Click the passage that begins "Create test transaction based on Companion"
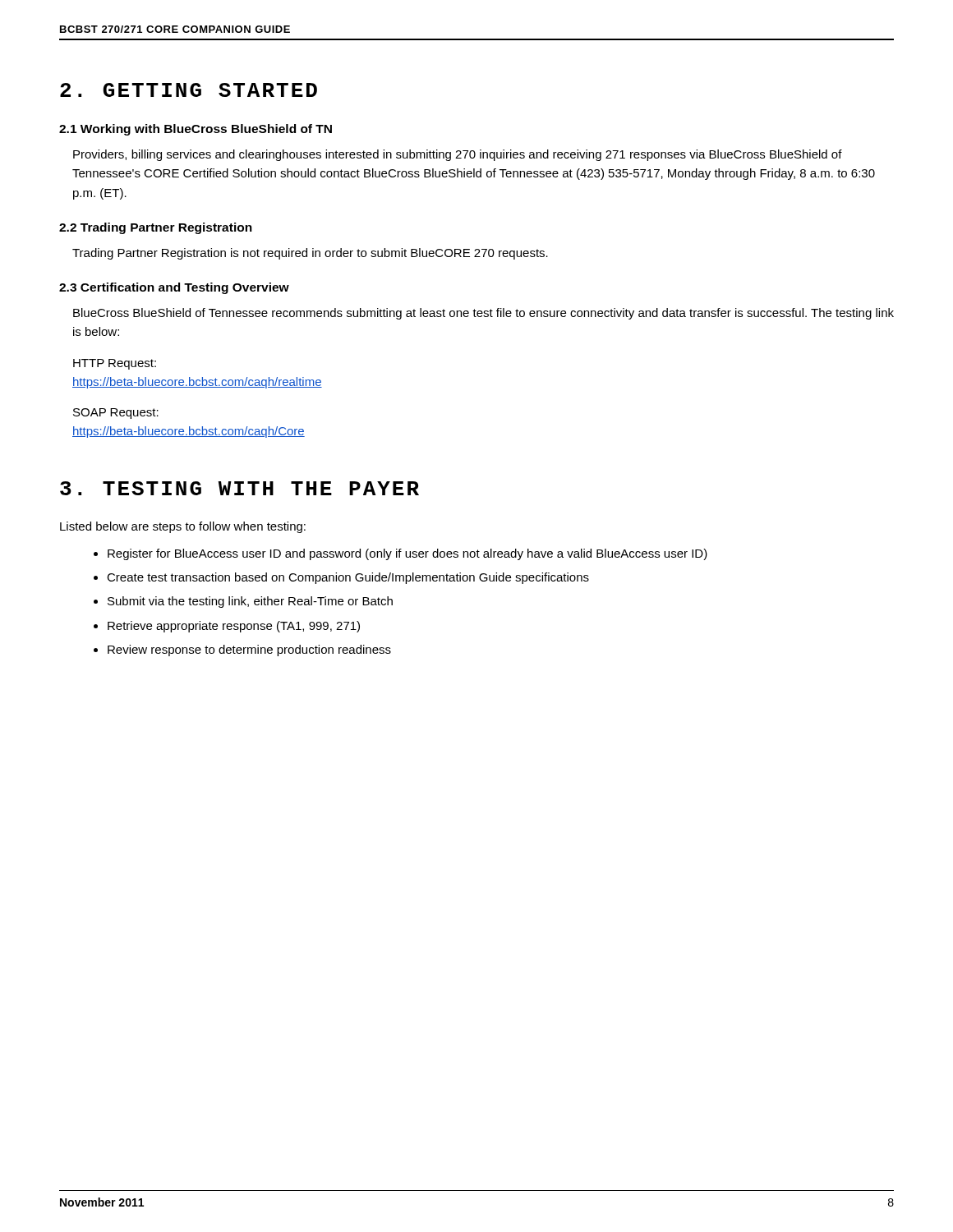This screenshot has width=953, height=1232. pyautogui.click(x=348, y=577)
